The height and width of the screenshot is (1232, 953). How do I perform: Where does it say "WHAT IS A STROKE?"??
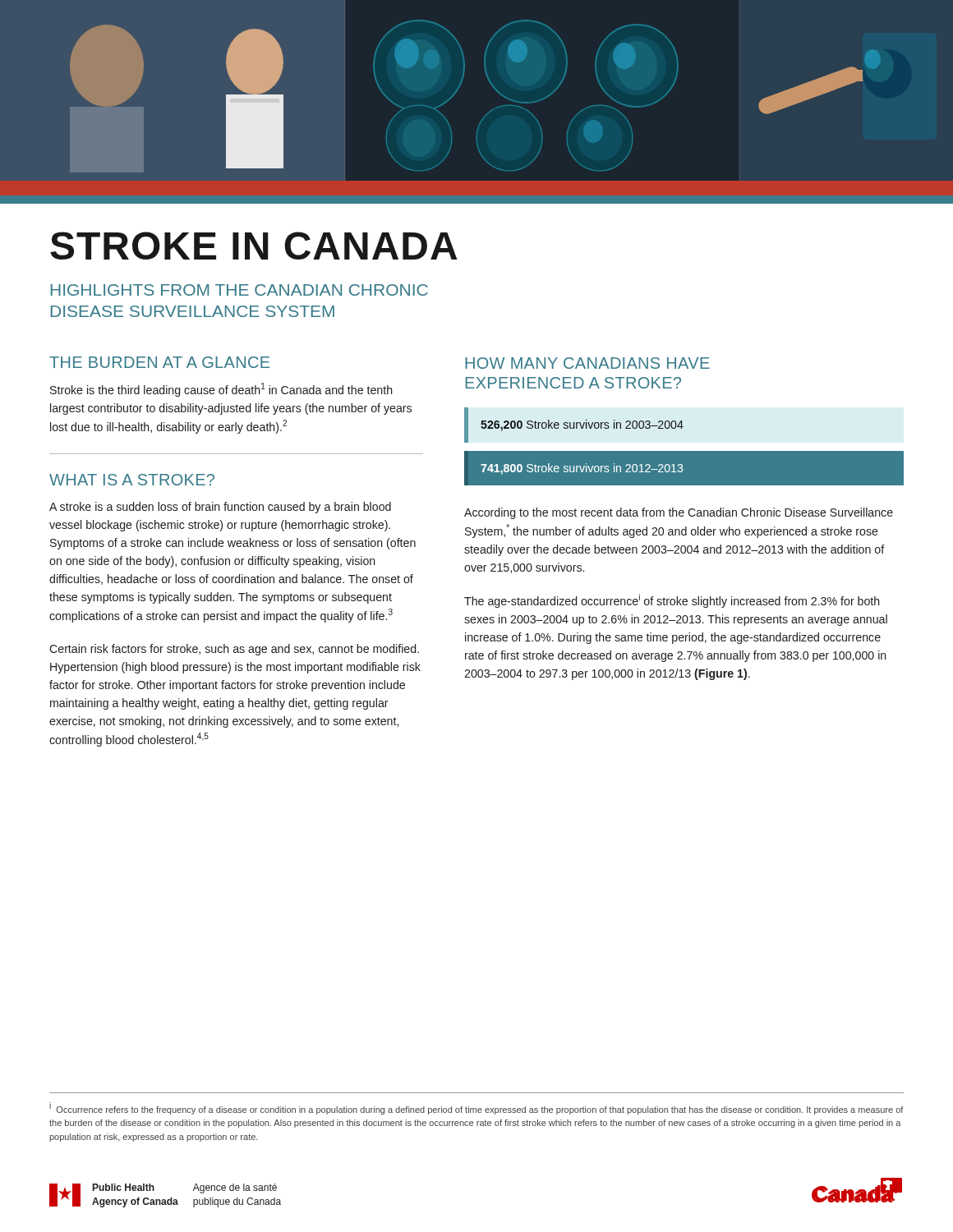132,480
